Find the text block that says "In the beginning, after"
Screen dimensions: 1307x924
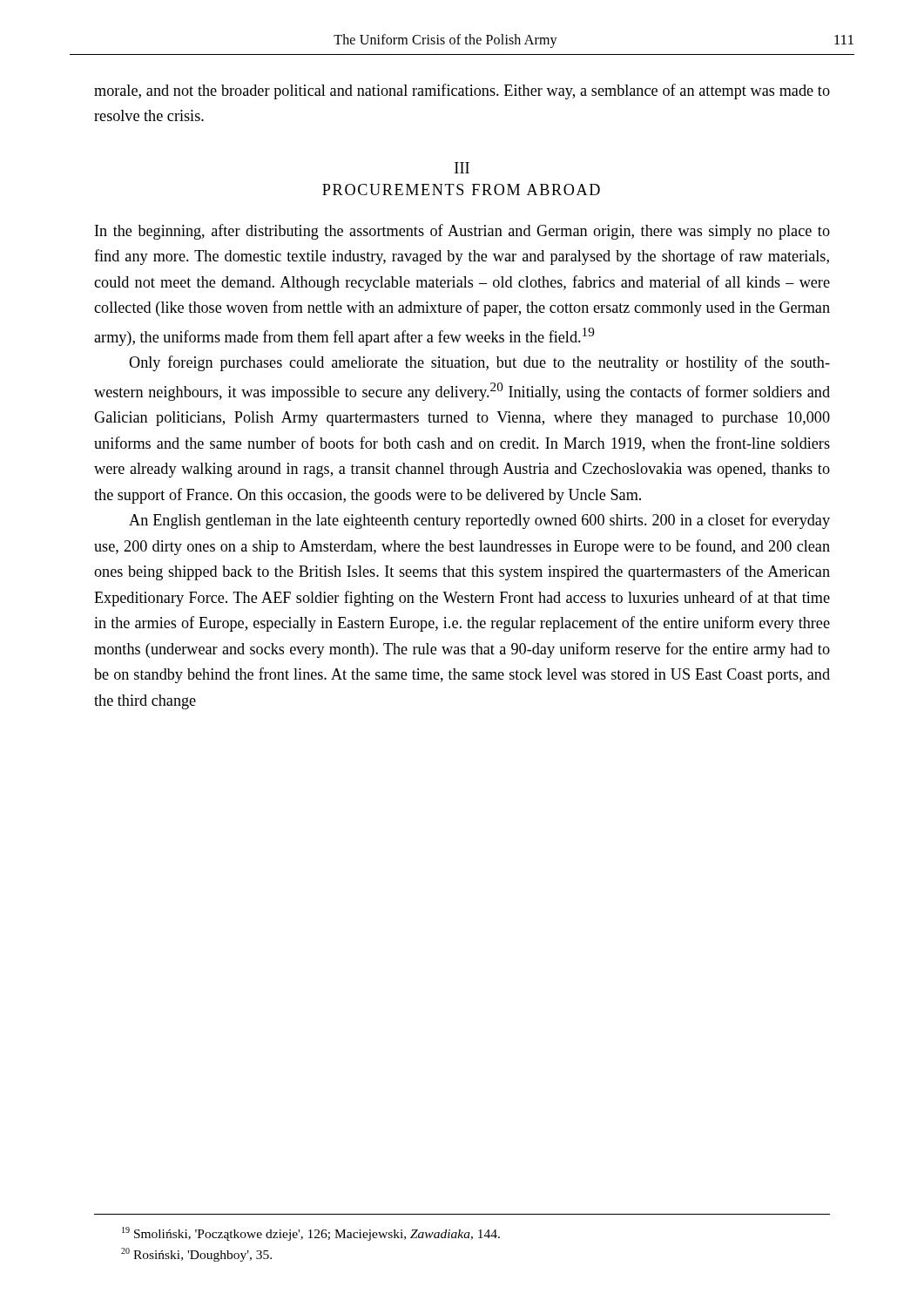(462, 285)
